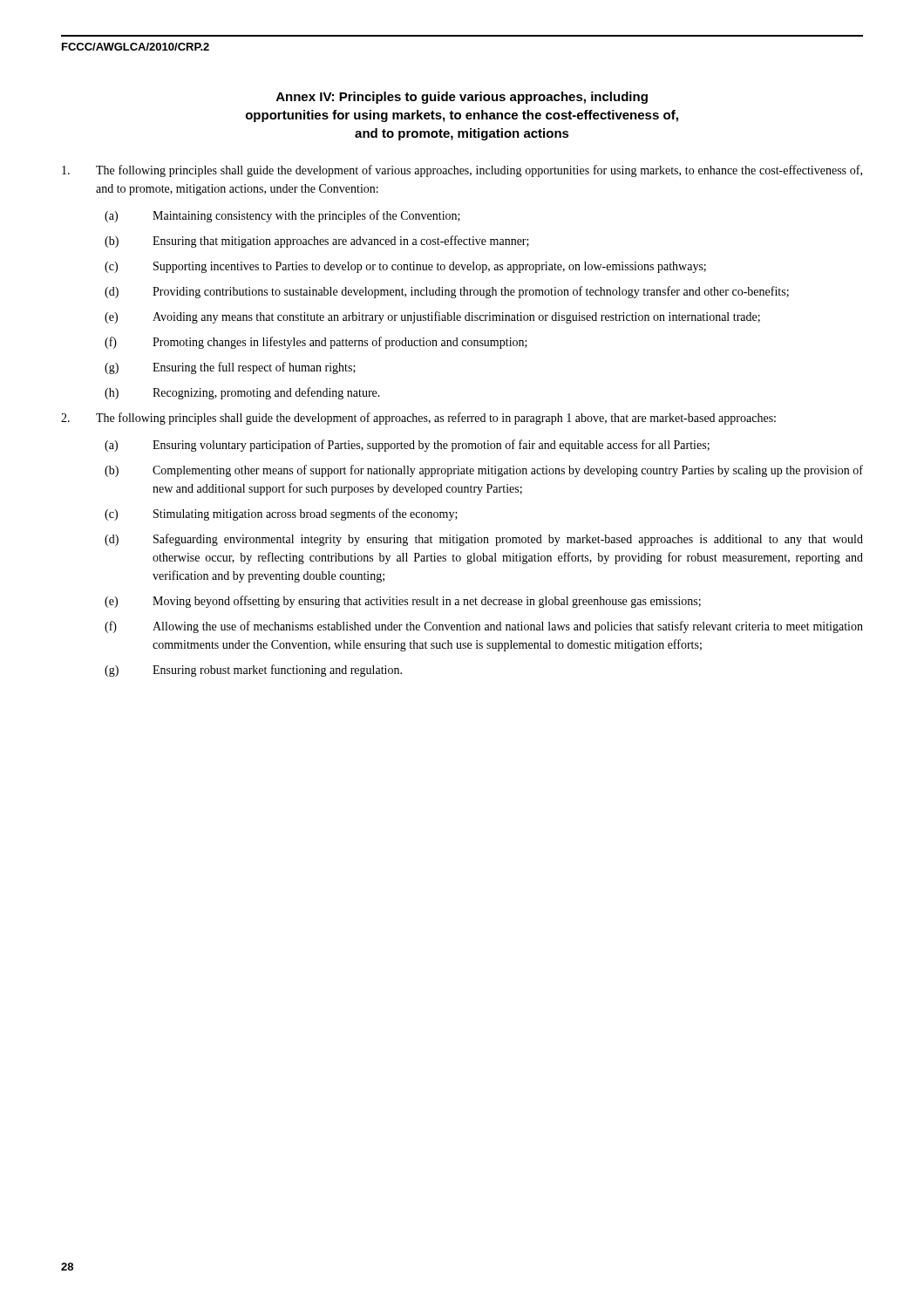This screenshot has height=1308, width=924.
Task: Find the list item that says "(a) Maintaining consistency with"
Action: (282, 216)
